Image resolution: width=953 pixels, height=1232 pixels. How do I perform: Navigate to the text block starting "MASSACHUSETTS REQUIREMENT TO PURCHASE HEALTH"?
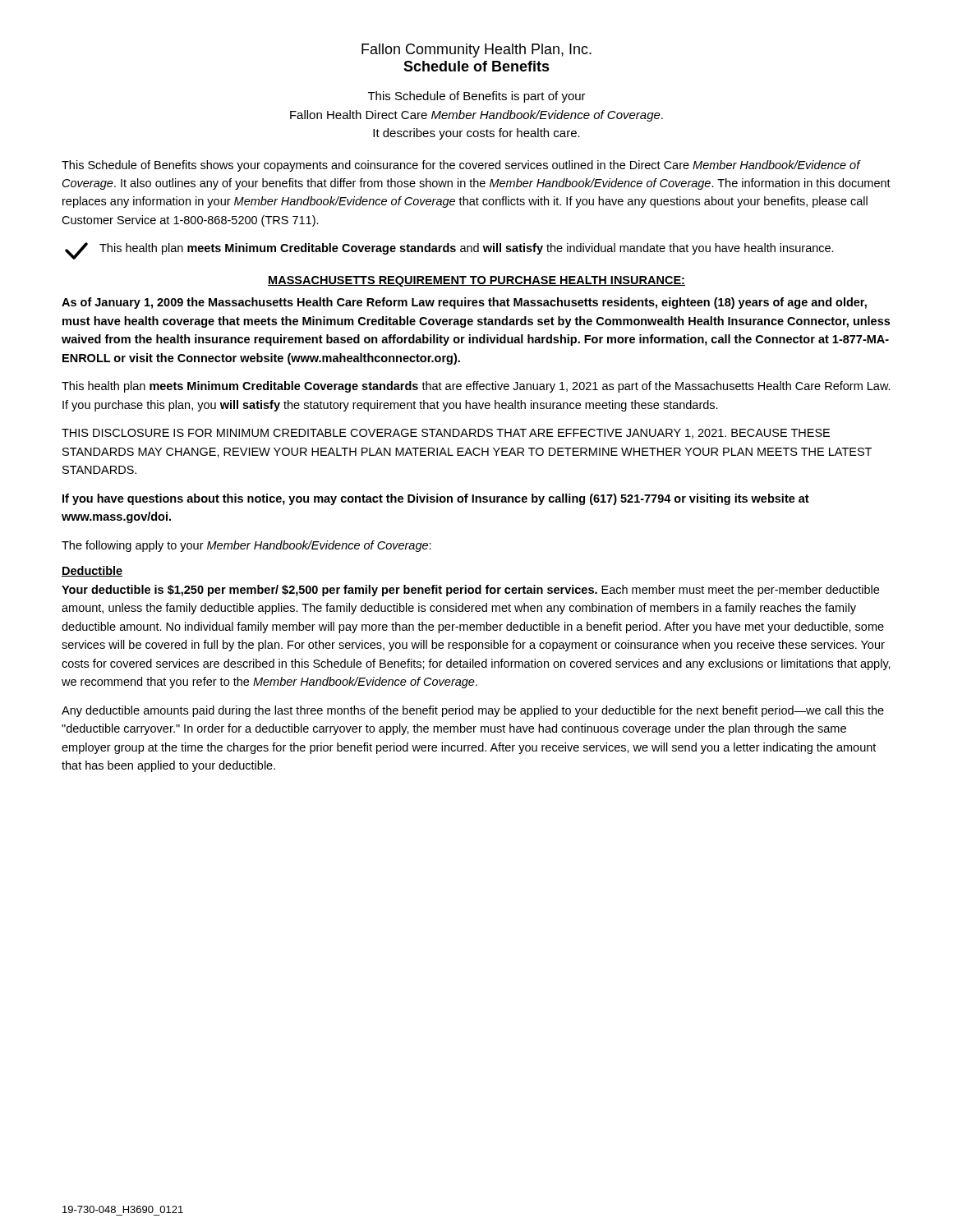[x=476, y=280]
